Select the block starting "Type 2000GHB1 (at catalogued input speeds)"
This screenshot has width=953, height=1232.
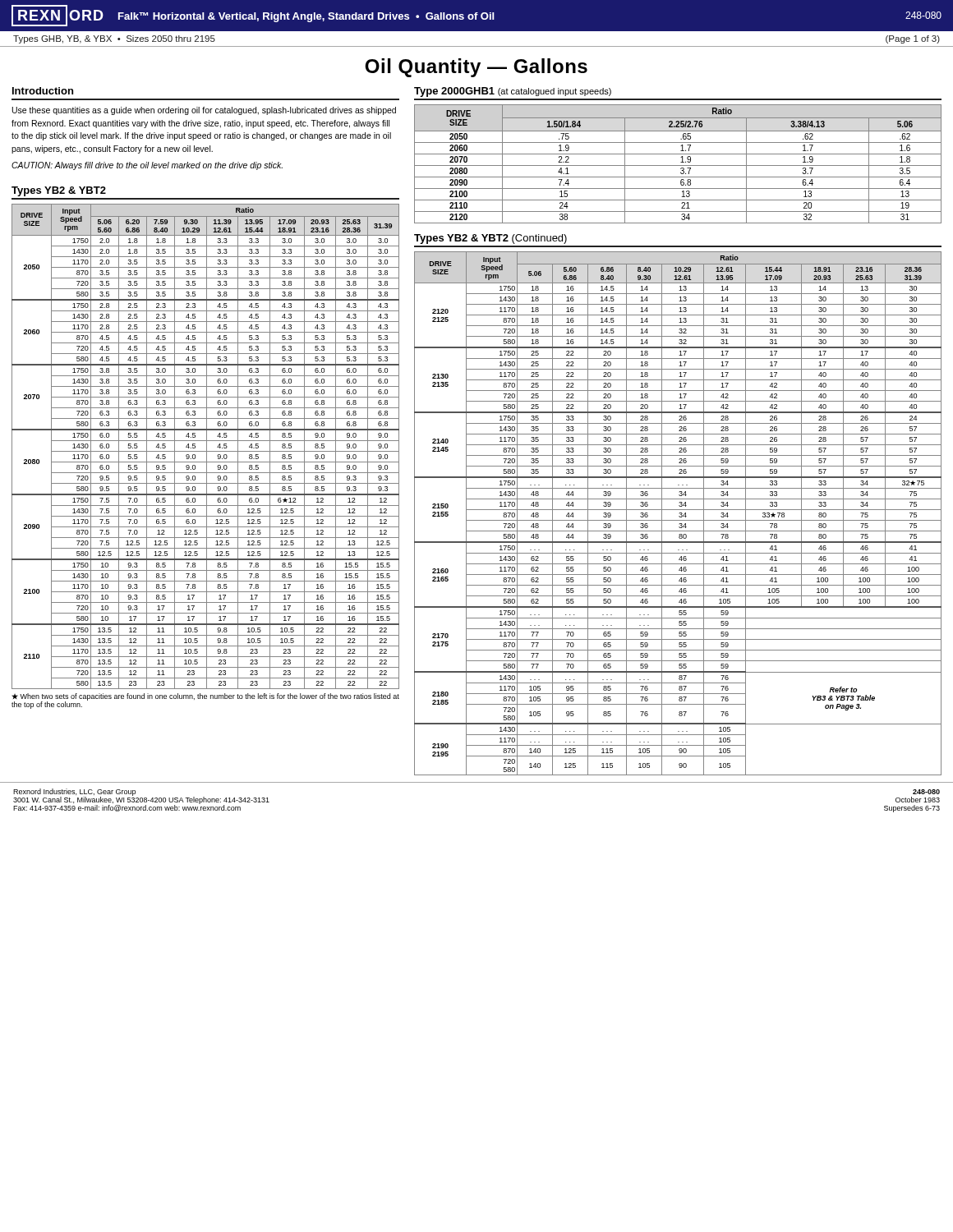(513, 91)
